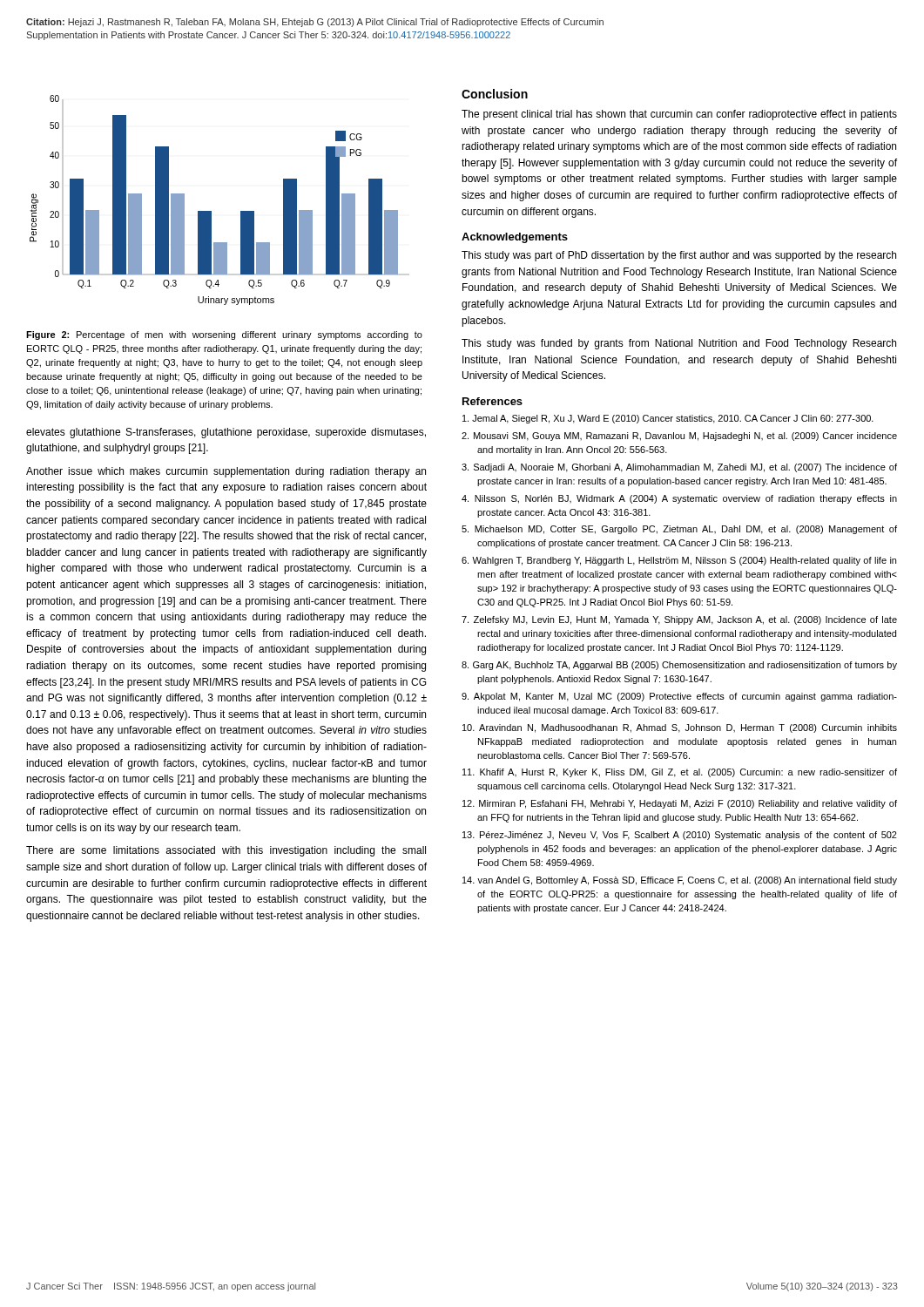Click the passage that begins "Jemal A, Siegel R,"

668,418
